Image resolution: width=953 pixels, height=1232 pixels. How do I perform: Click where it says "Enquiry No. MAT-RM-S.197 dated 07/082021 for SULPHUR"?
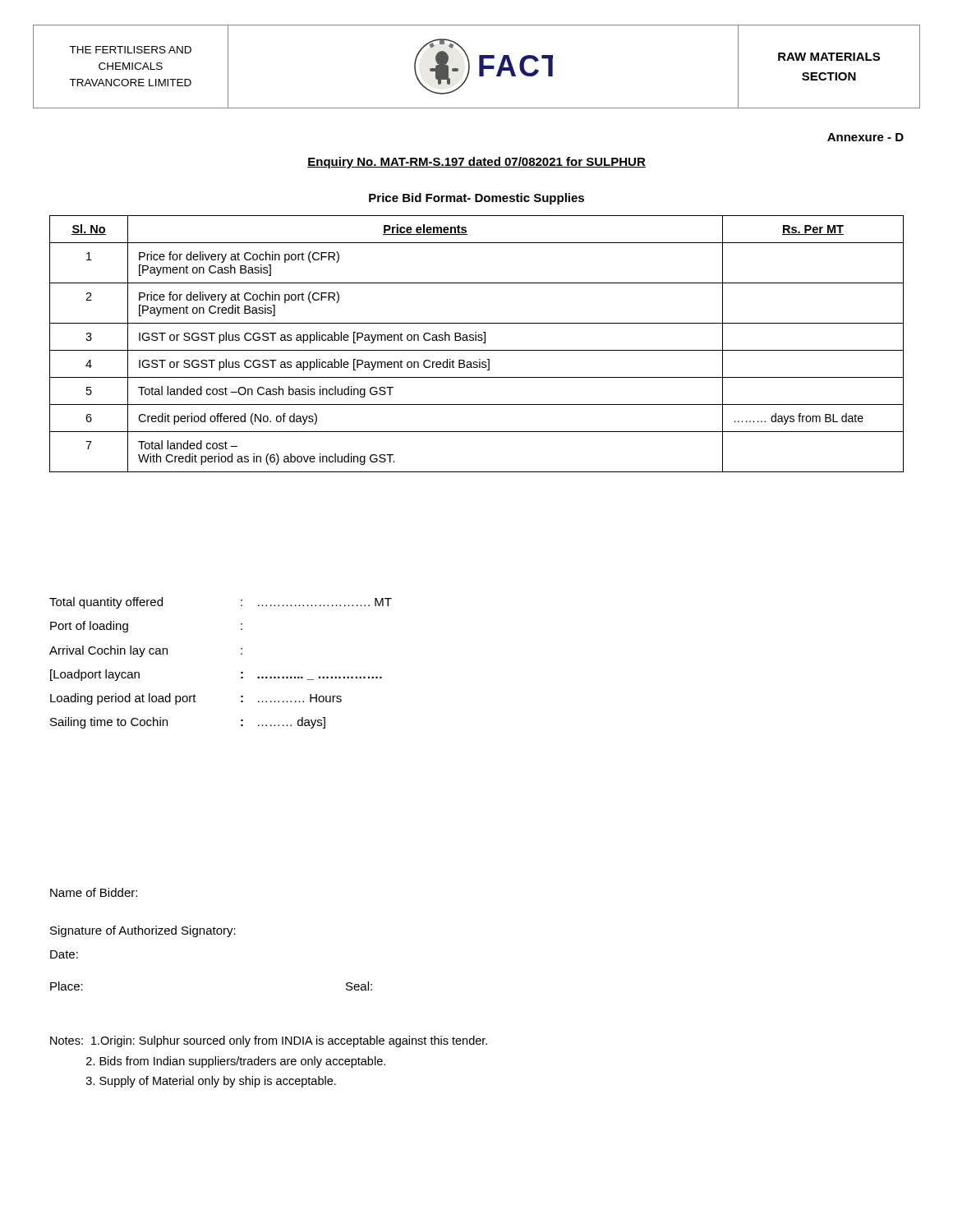pos(476,161)
